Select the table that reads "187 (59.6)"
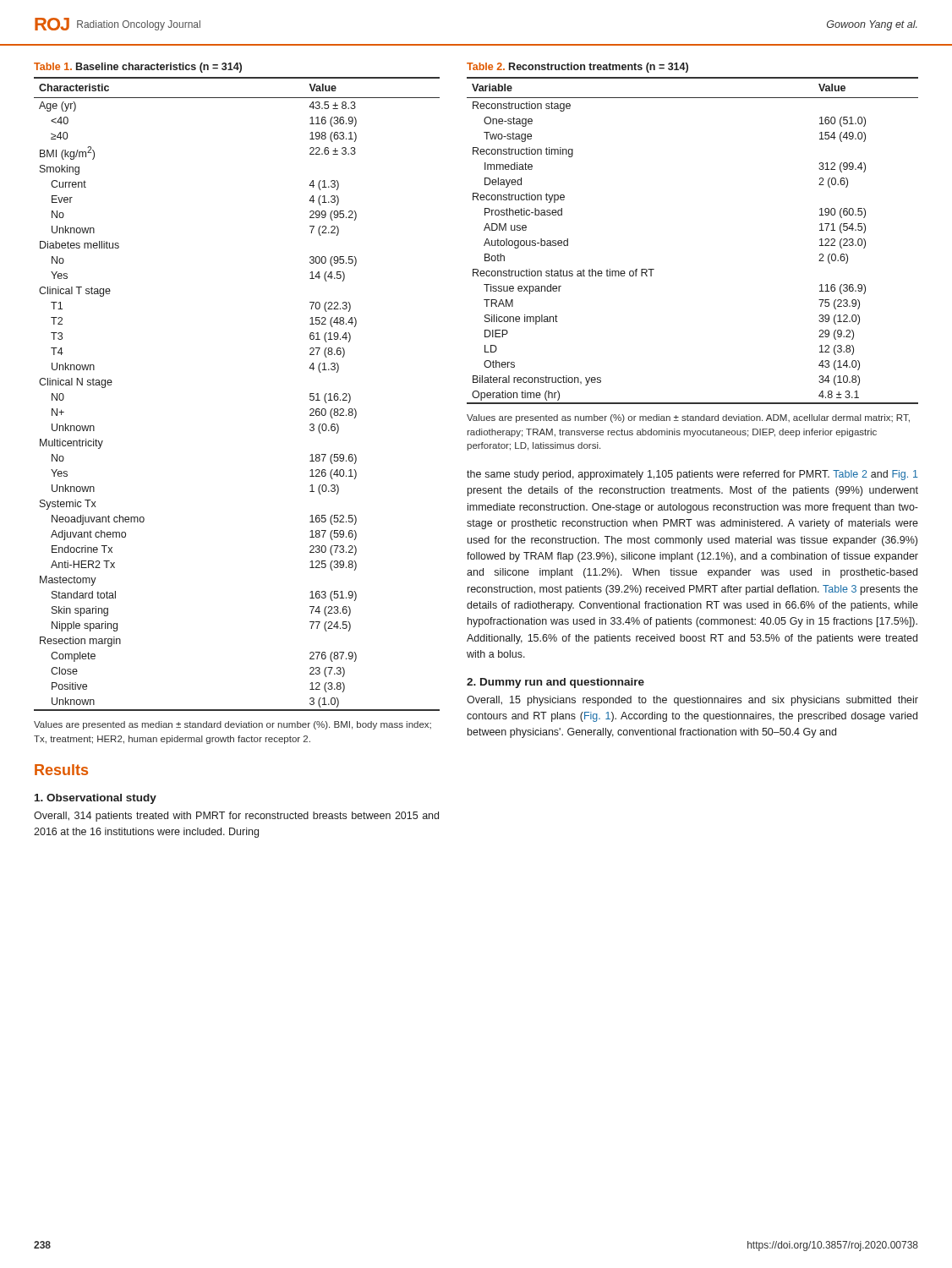 click(237, 394)
